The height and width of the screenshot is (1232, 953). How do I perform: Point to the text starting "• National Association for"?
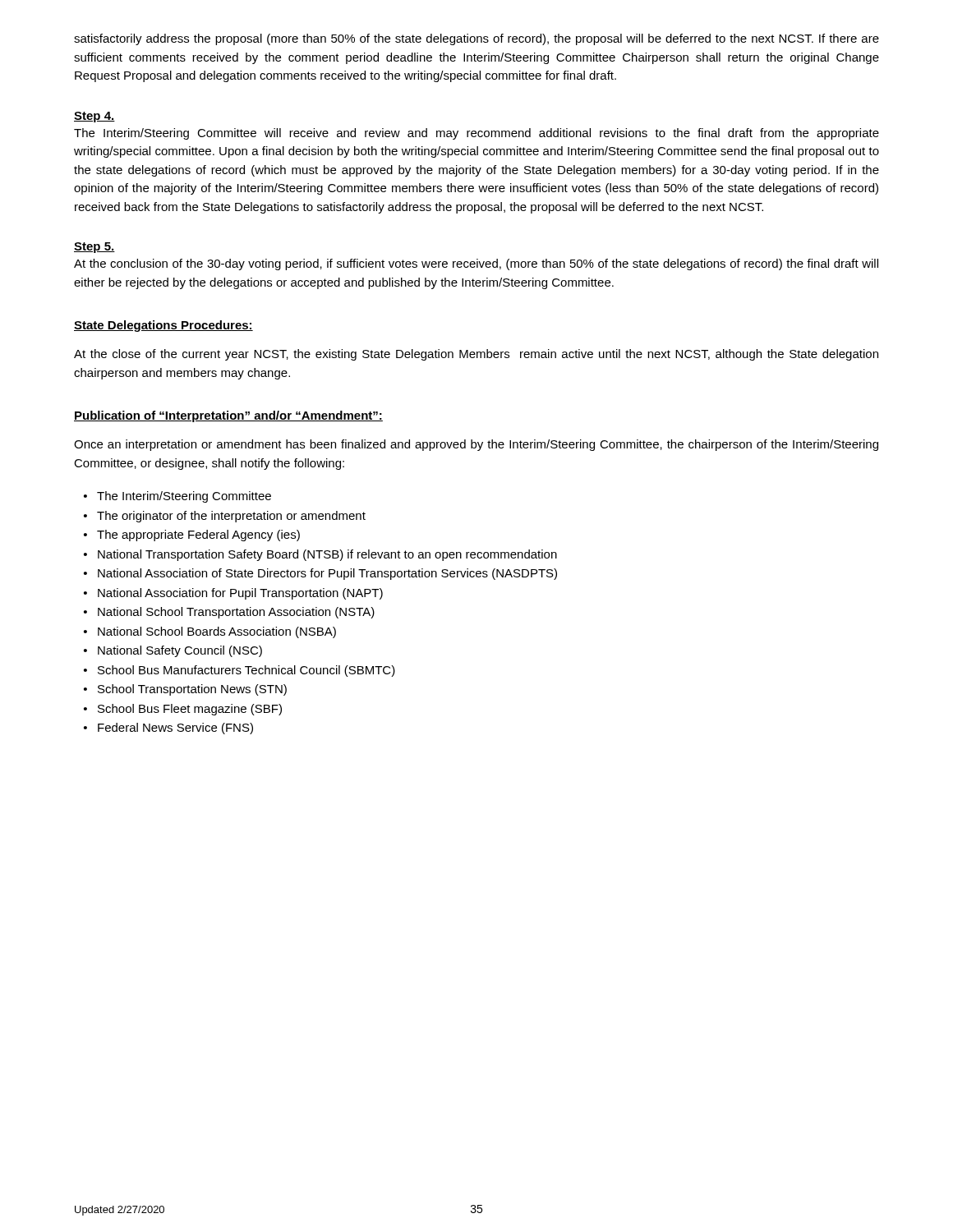(233, 594)
